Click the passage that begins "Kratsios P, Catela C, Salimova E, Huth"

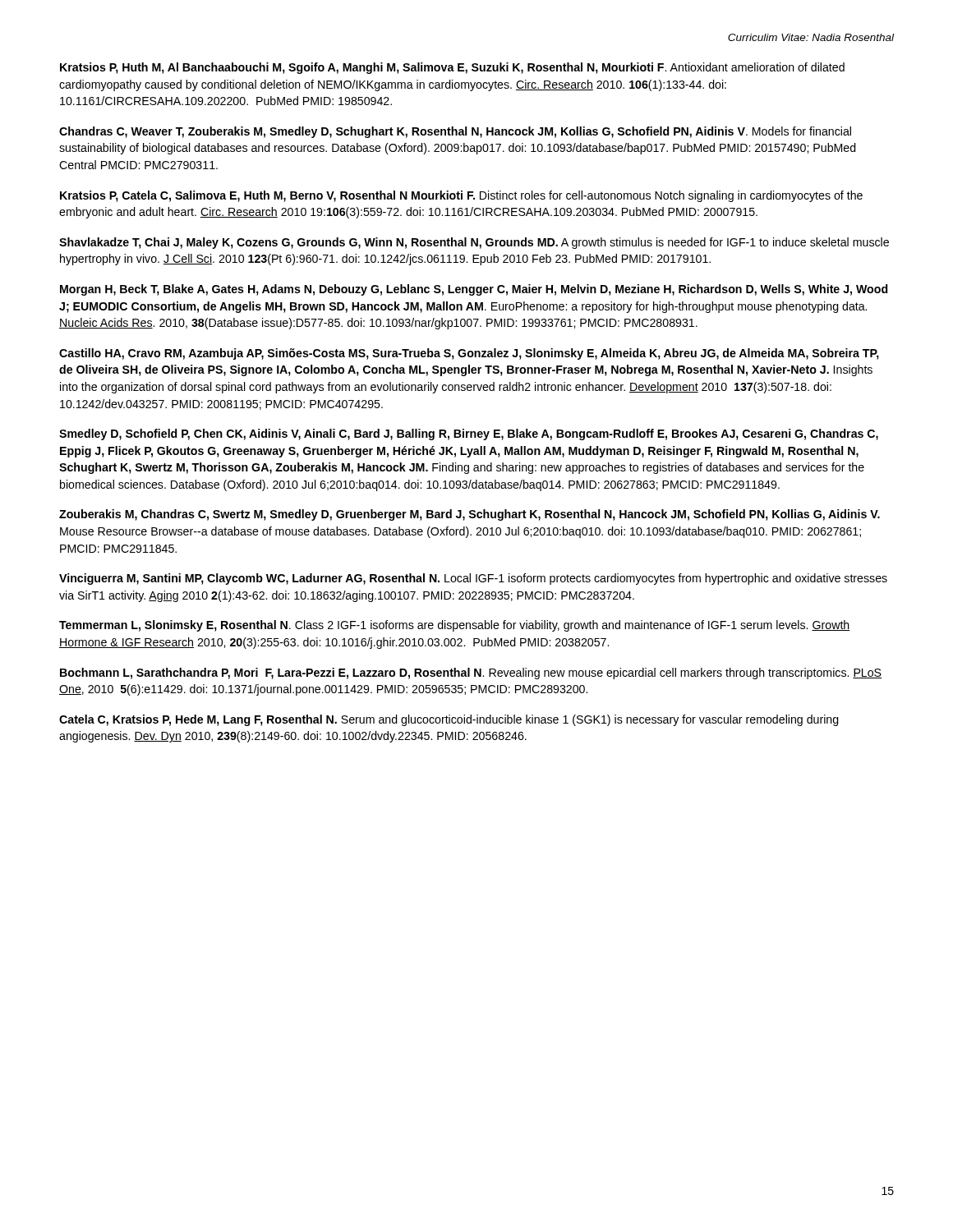[476, 204]
